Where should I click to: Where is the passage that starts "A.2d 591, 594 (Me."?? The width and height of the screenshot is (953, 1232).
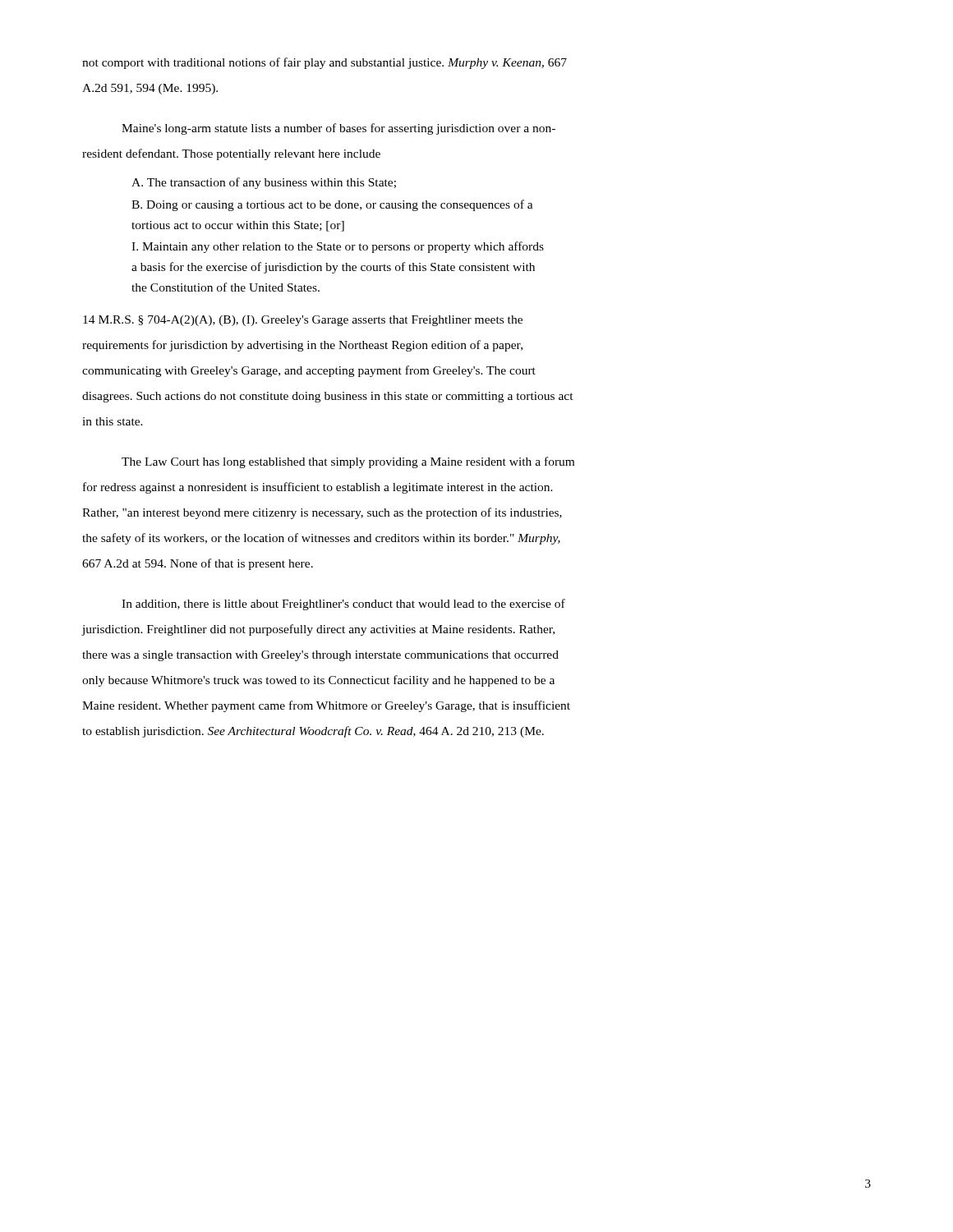[150, 87]
